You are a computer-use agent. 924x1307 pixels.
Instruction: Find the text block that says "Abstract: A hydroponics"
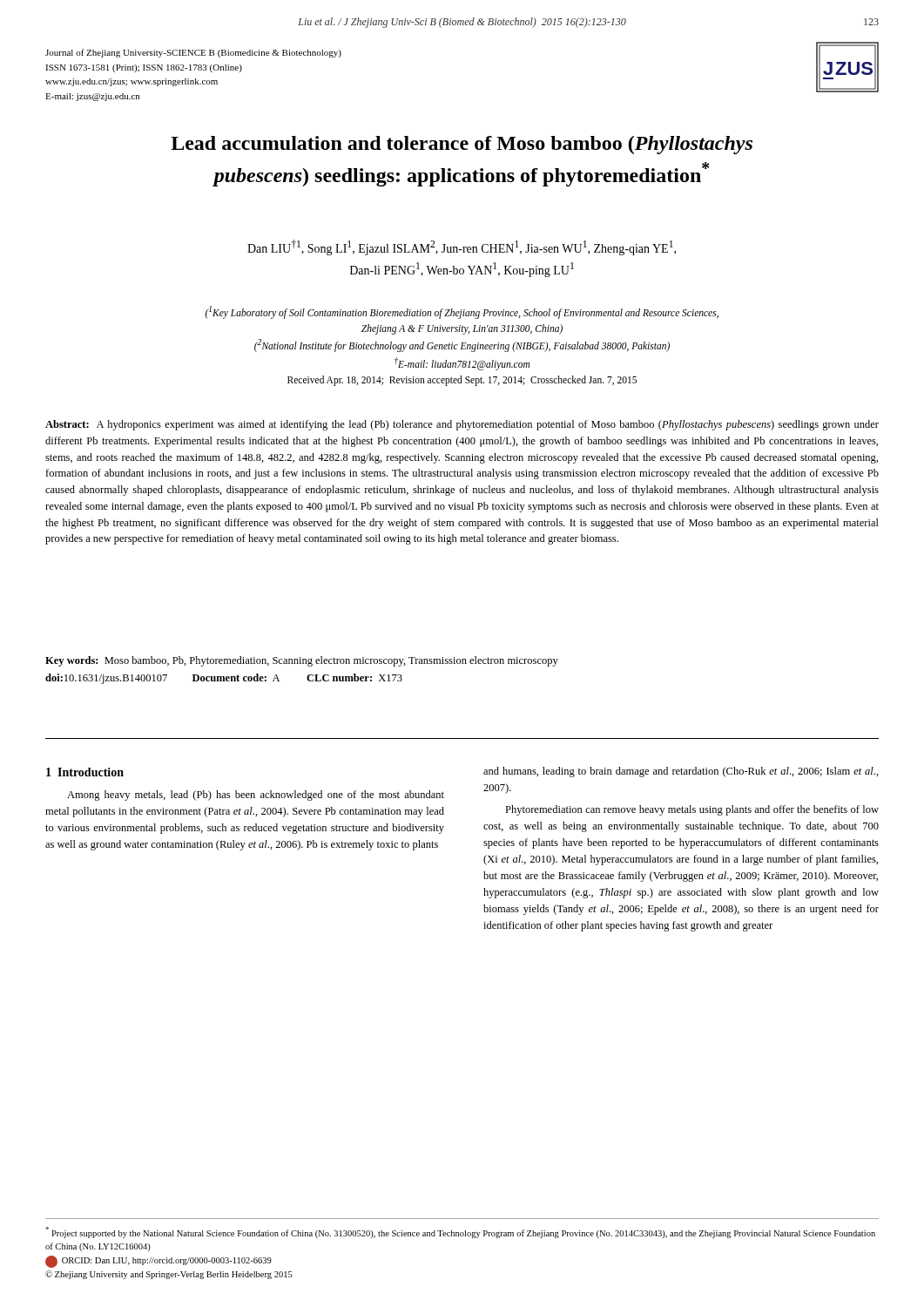[462, 482]
